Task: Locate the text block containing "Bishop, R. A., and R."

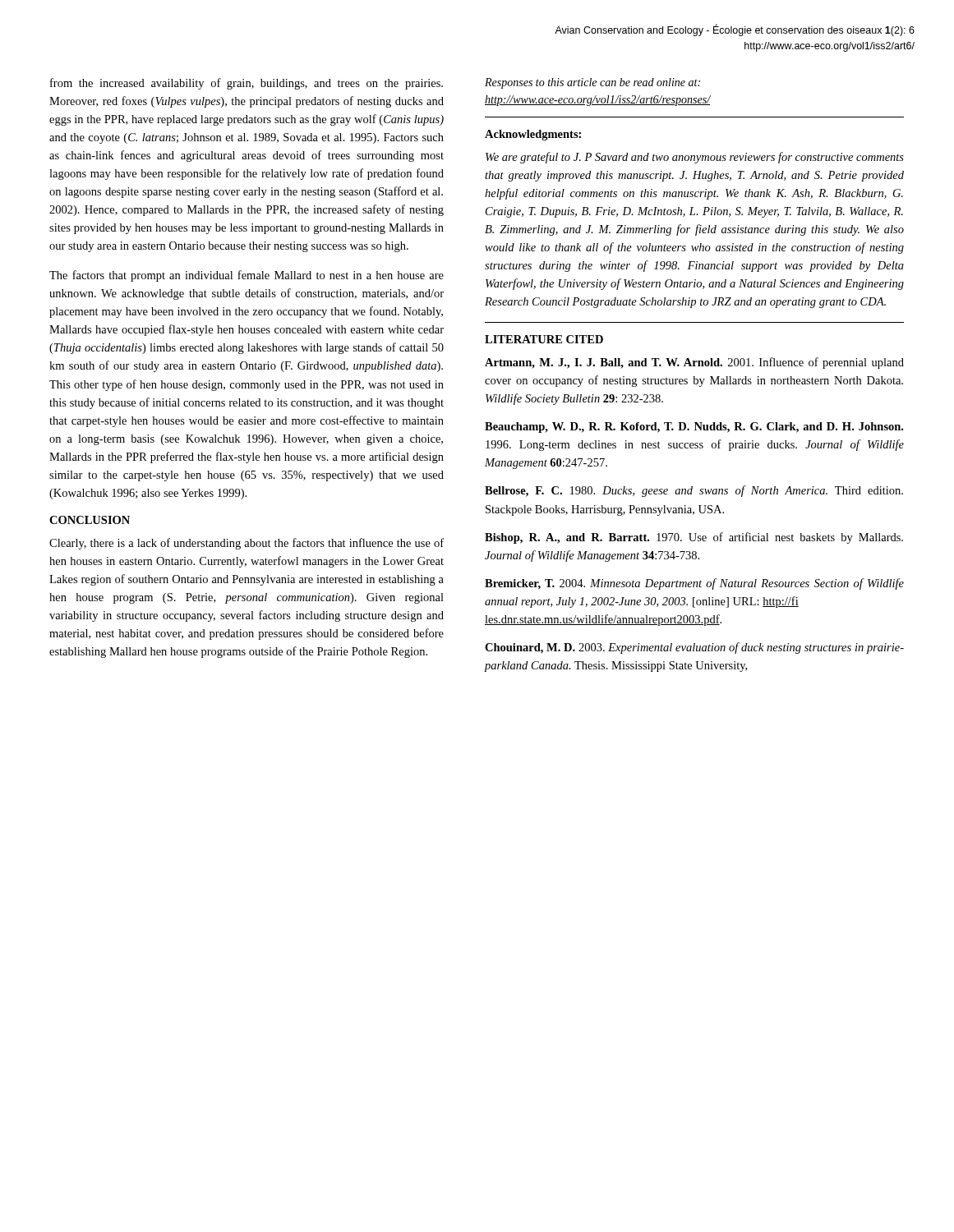Action: [694, 546]
